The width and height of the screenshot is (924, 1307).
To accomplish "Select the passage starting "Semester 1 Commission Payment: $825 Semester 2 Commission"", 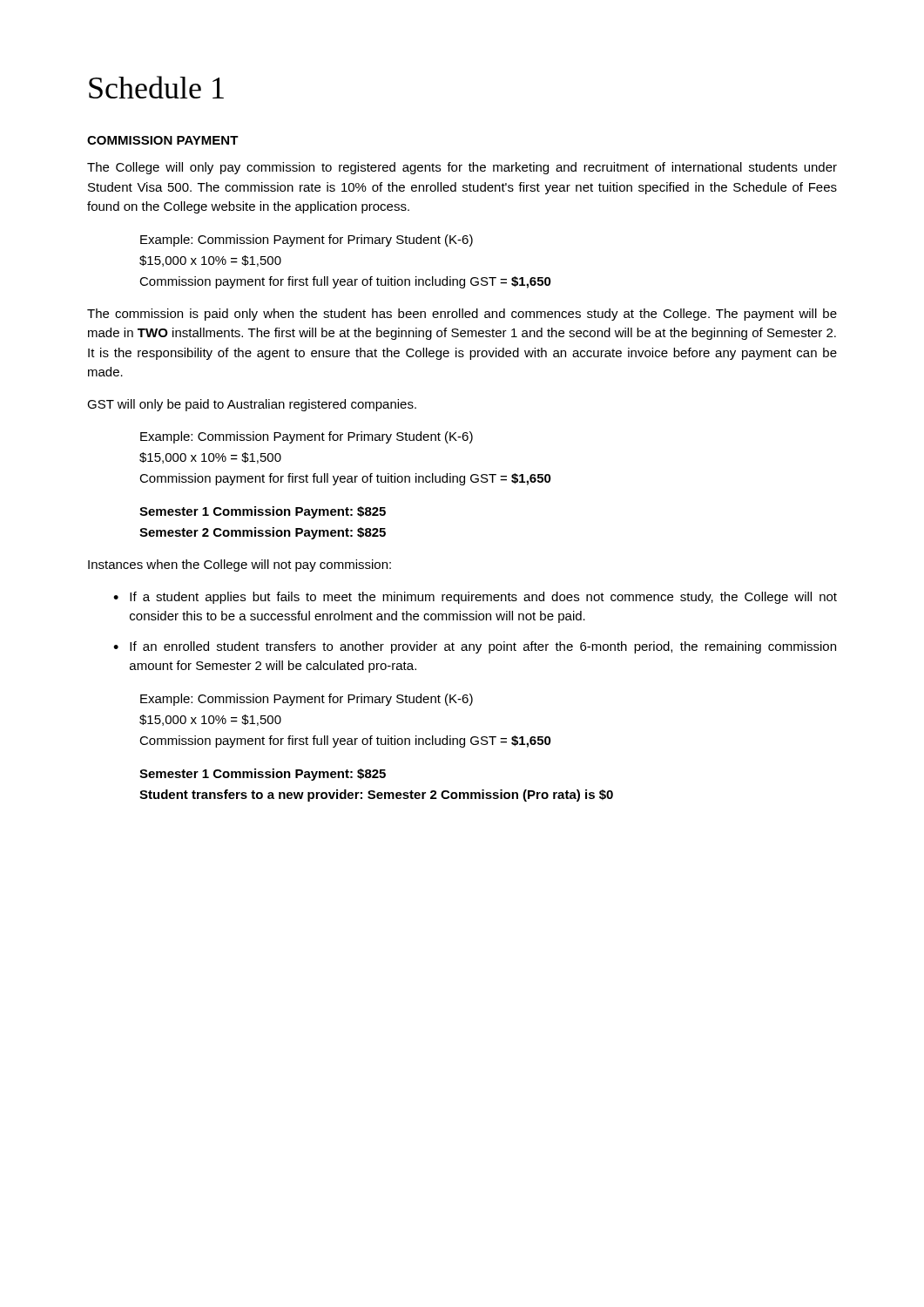I will click(x=263, y=512).
